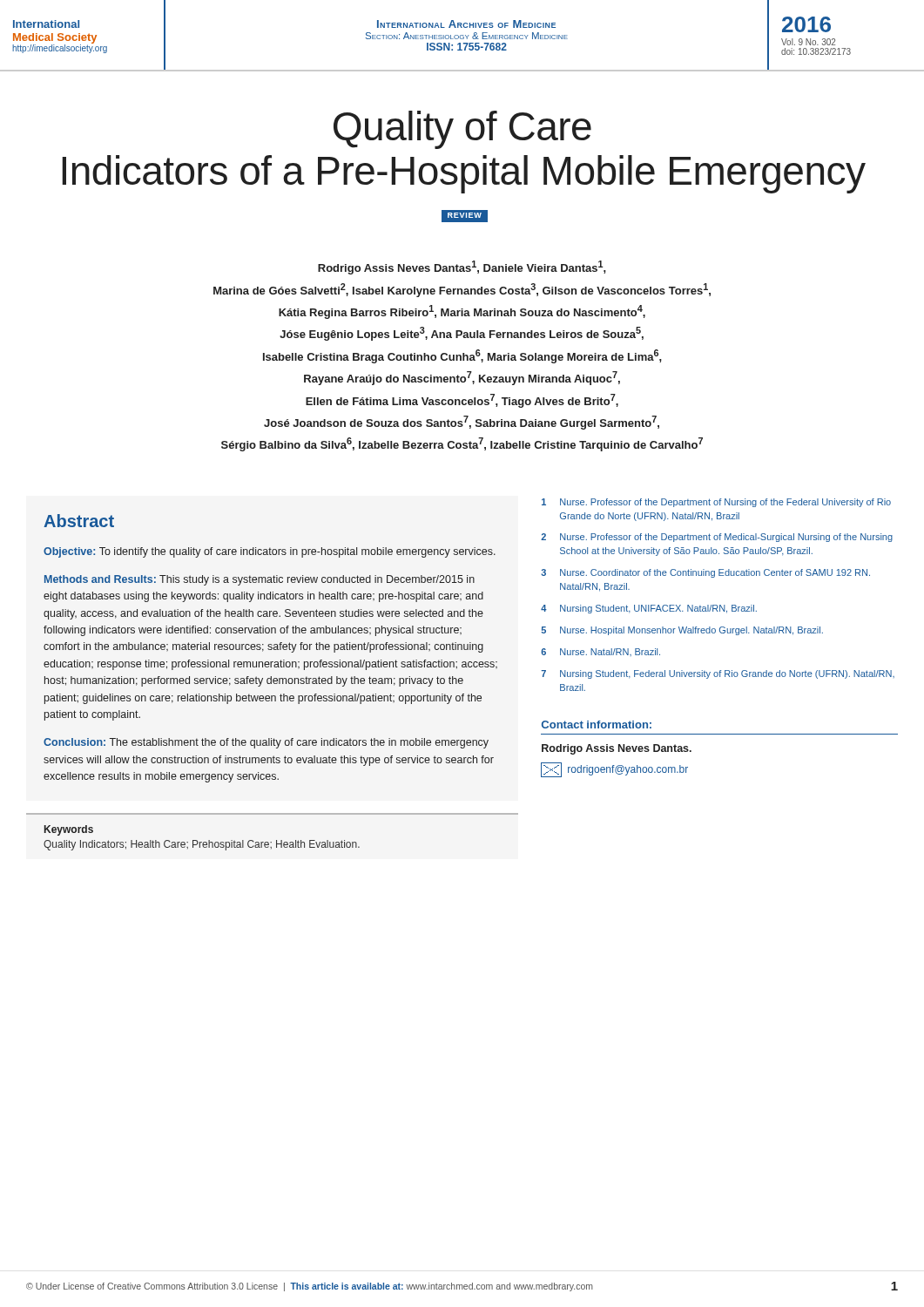
Task: Point to the passage starting "Conclusion: The establishment the of the quality of"
Action: 269,760
